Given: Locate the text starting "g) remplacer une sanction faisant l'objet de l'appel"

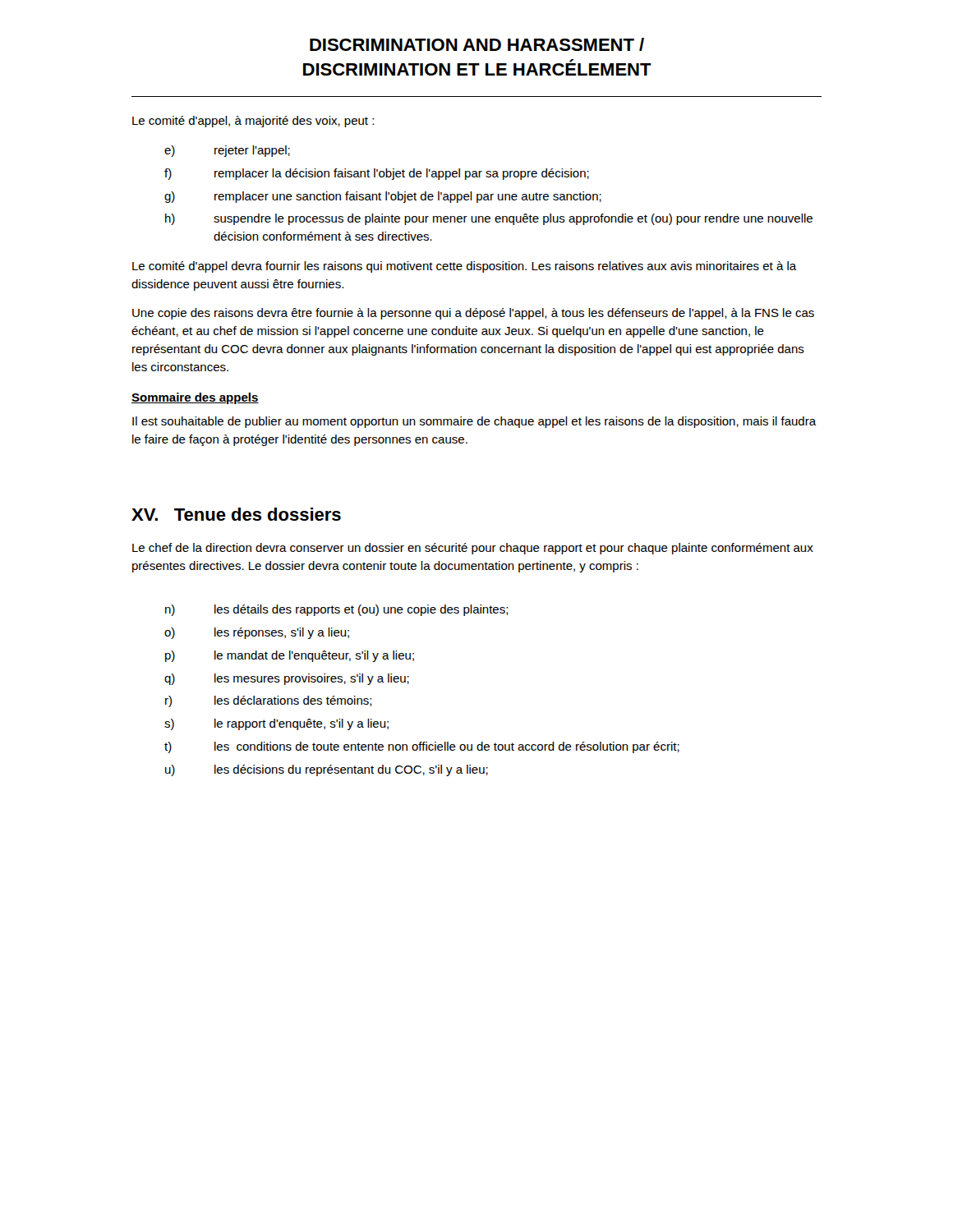Looking at the screenshot, I should pyautogui.click(x=493, y=196).
